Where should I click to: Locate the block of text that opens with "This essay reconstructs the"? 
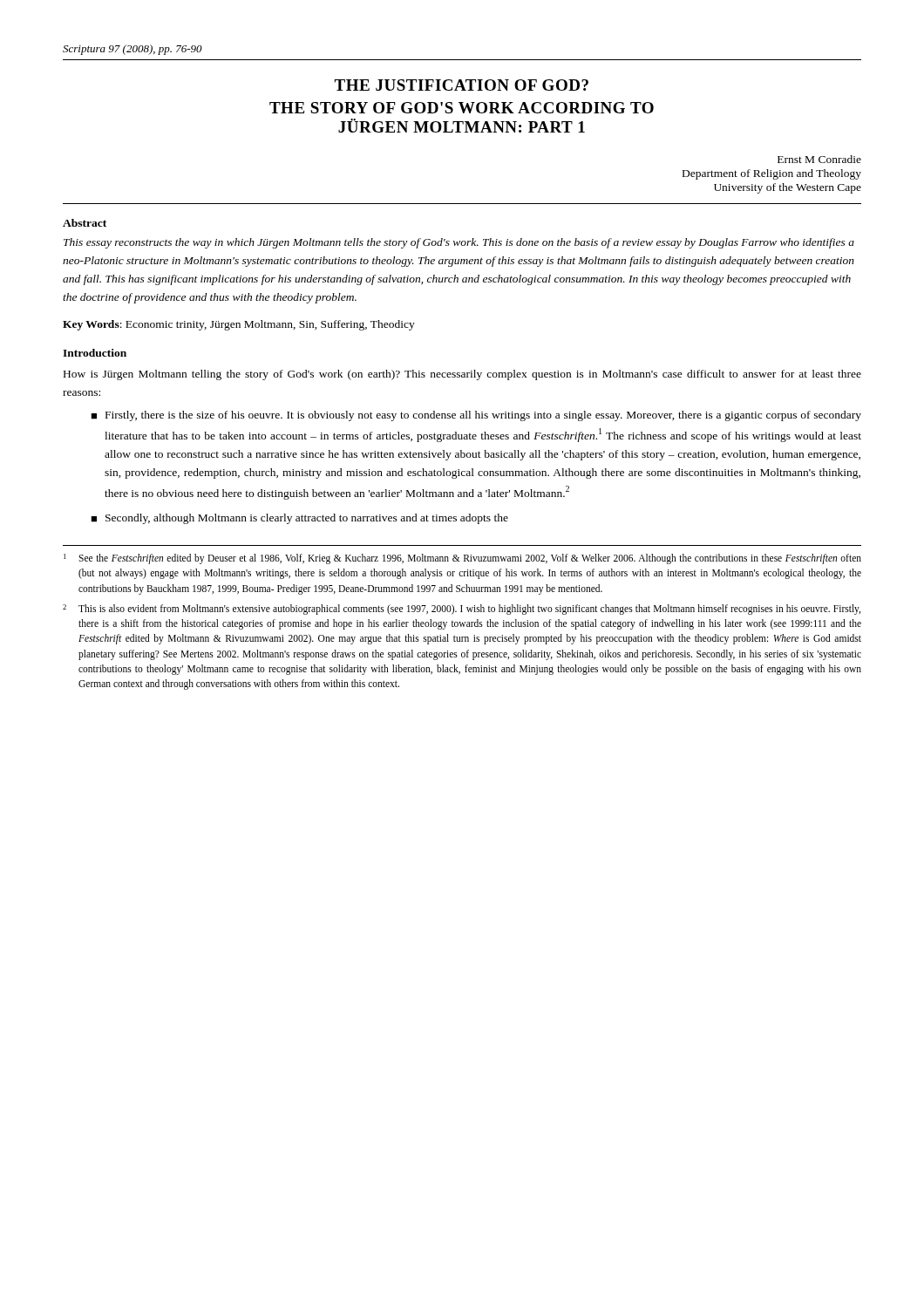pyautogui.click(x=459, y=269)
